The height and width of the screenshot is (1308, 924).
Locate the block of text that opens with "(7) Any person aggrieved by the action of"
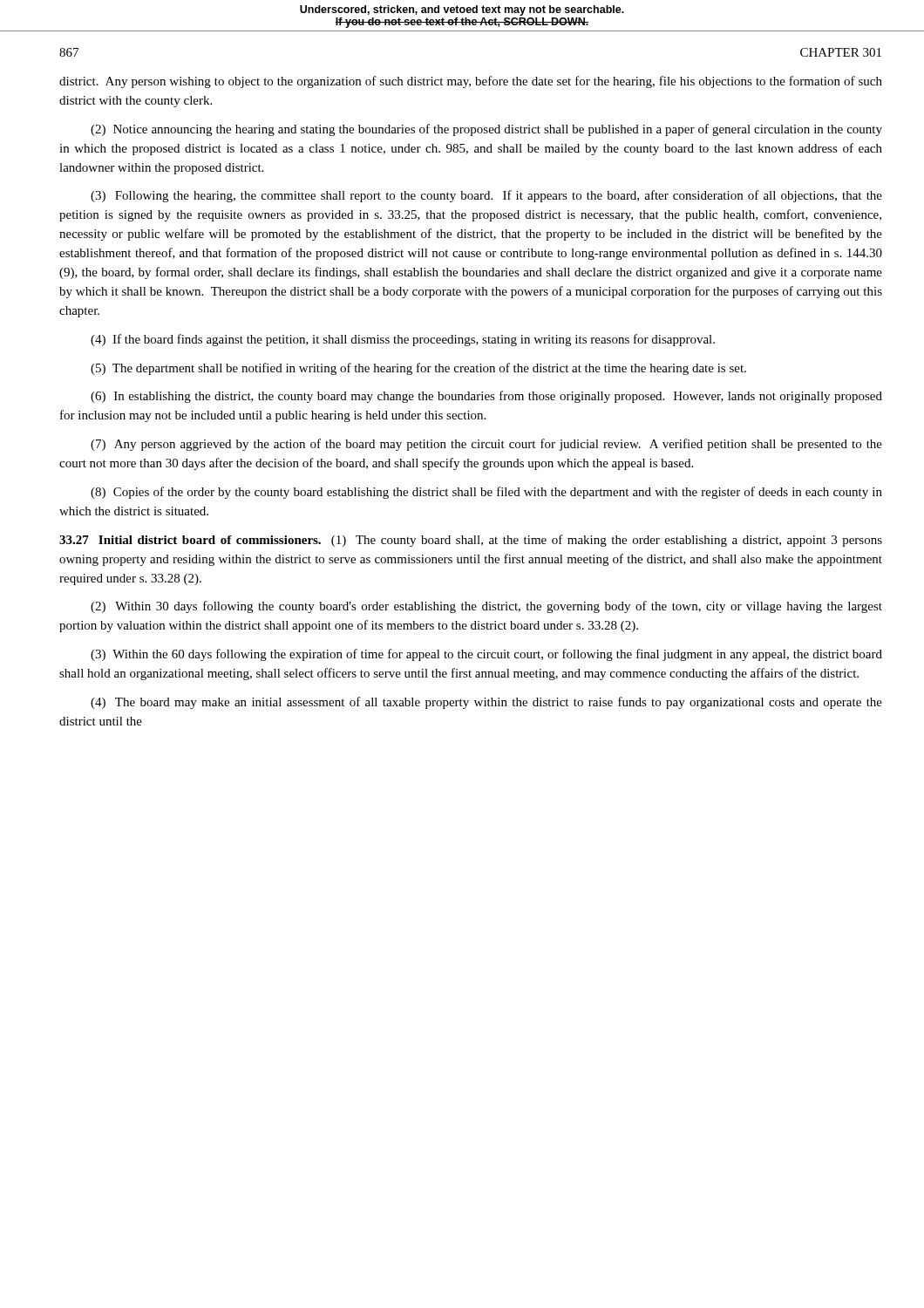coord(471,454)
